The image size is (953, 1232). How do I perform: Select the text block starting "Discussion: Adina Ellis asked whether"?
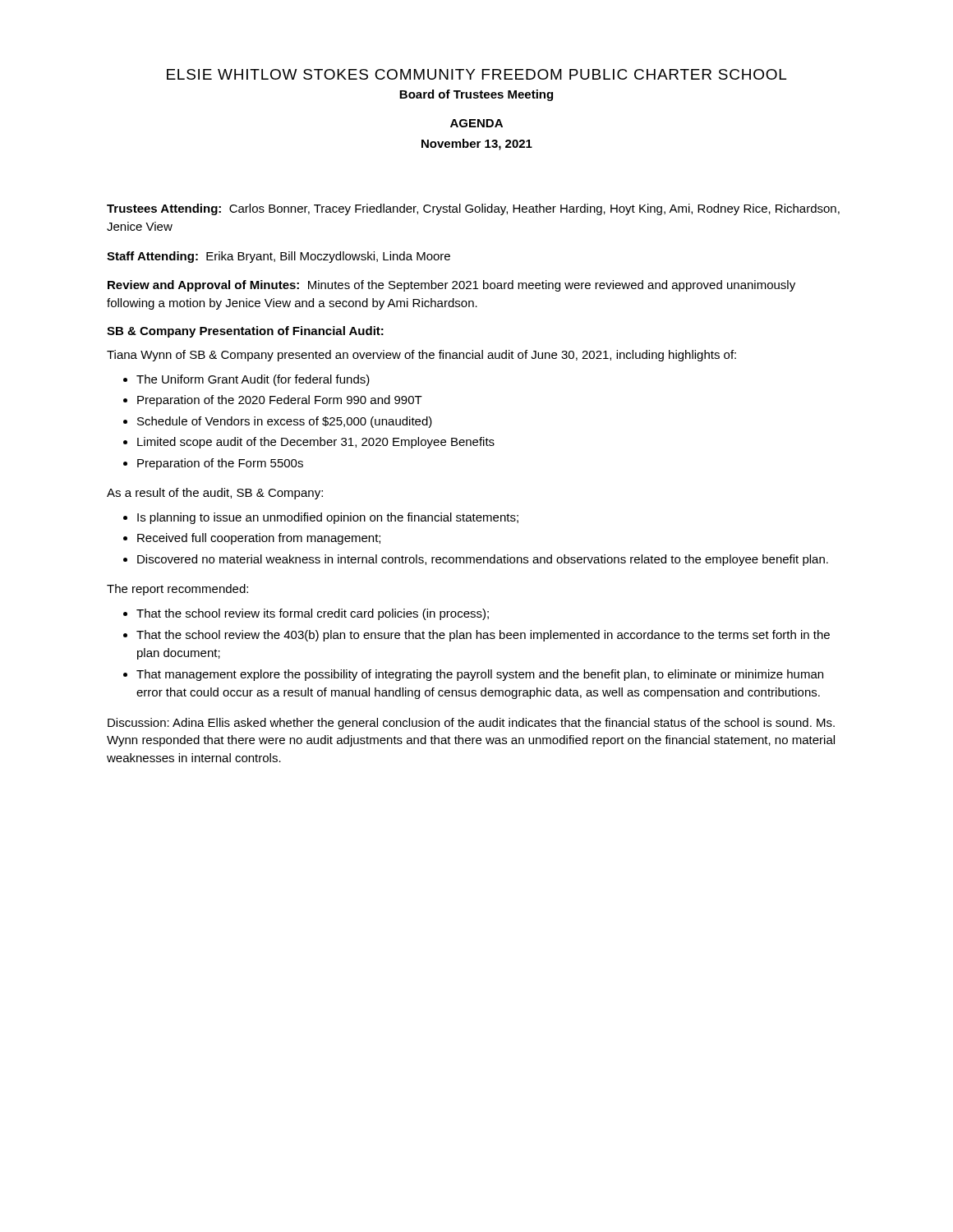click(x=471, y=740)
